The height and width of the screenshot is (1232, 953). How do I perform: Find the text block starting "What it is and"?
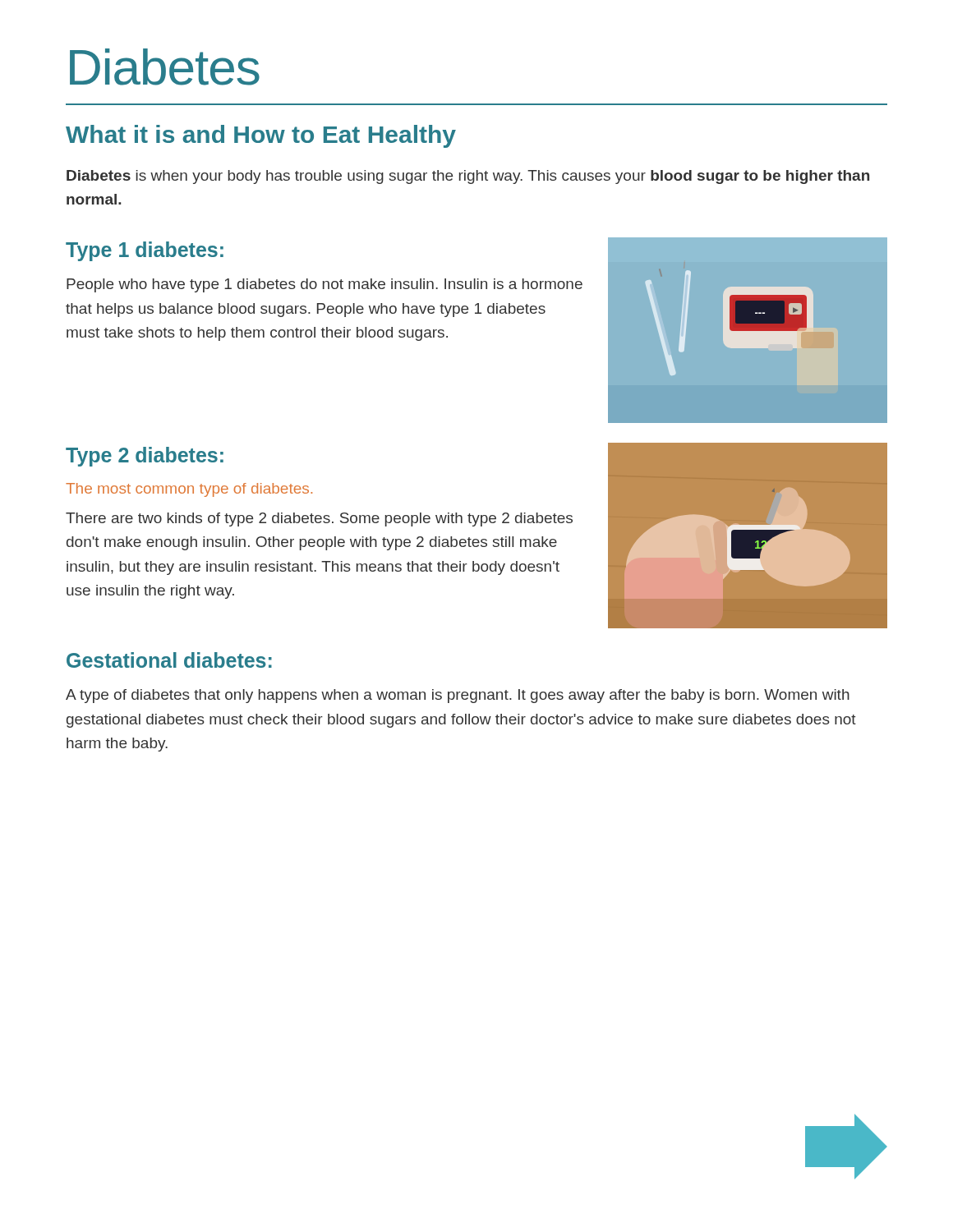click(x=261, y=136)
